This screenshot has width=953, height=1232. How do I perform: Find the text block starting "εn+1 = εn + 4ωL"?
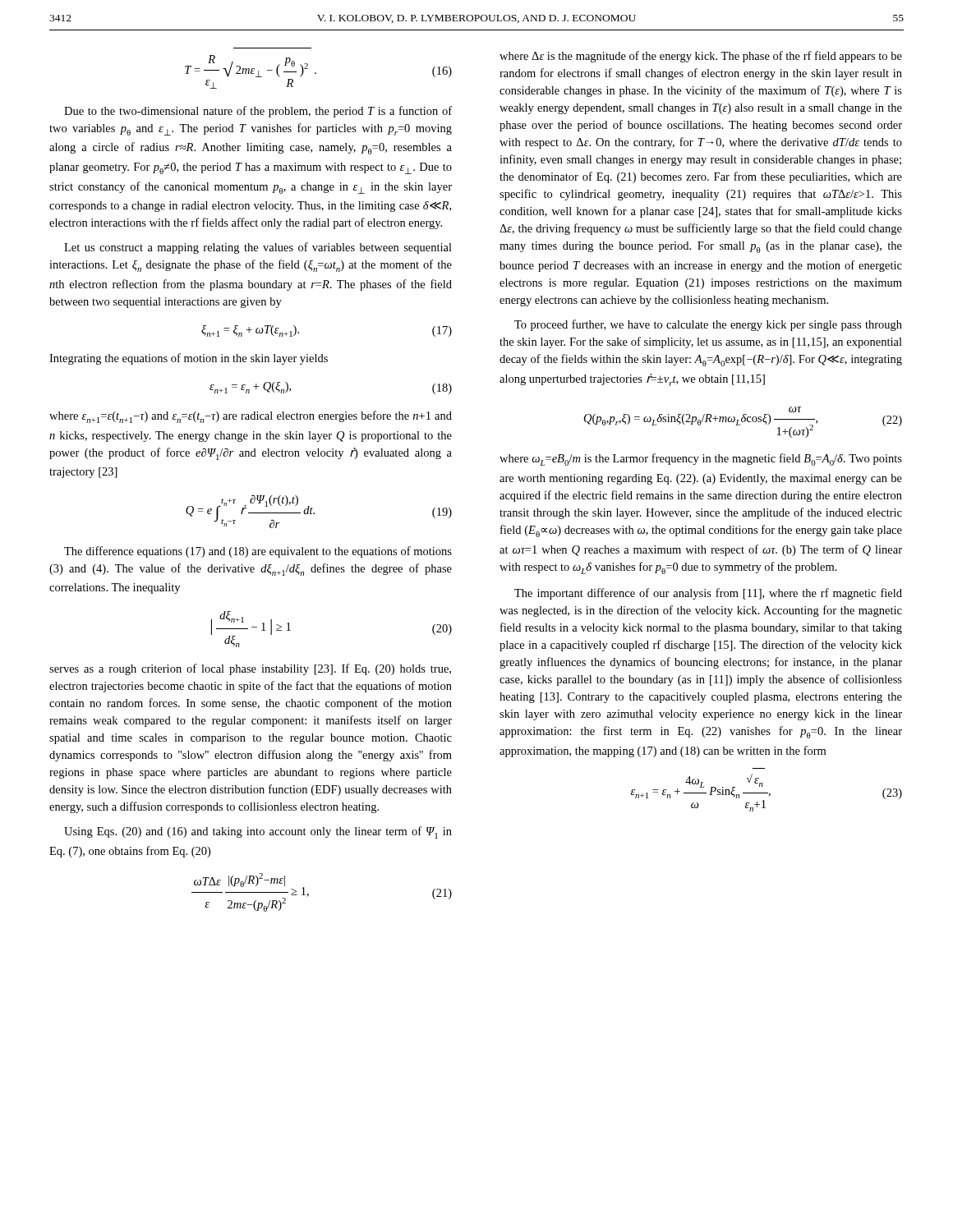click(766, 792)
